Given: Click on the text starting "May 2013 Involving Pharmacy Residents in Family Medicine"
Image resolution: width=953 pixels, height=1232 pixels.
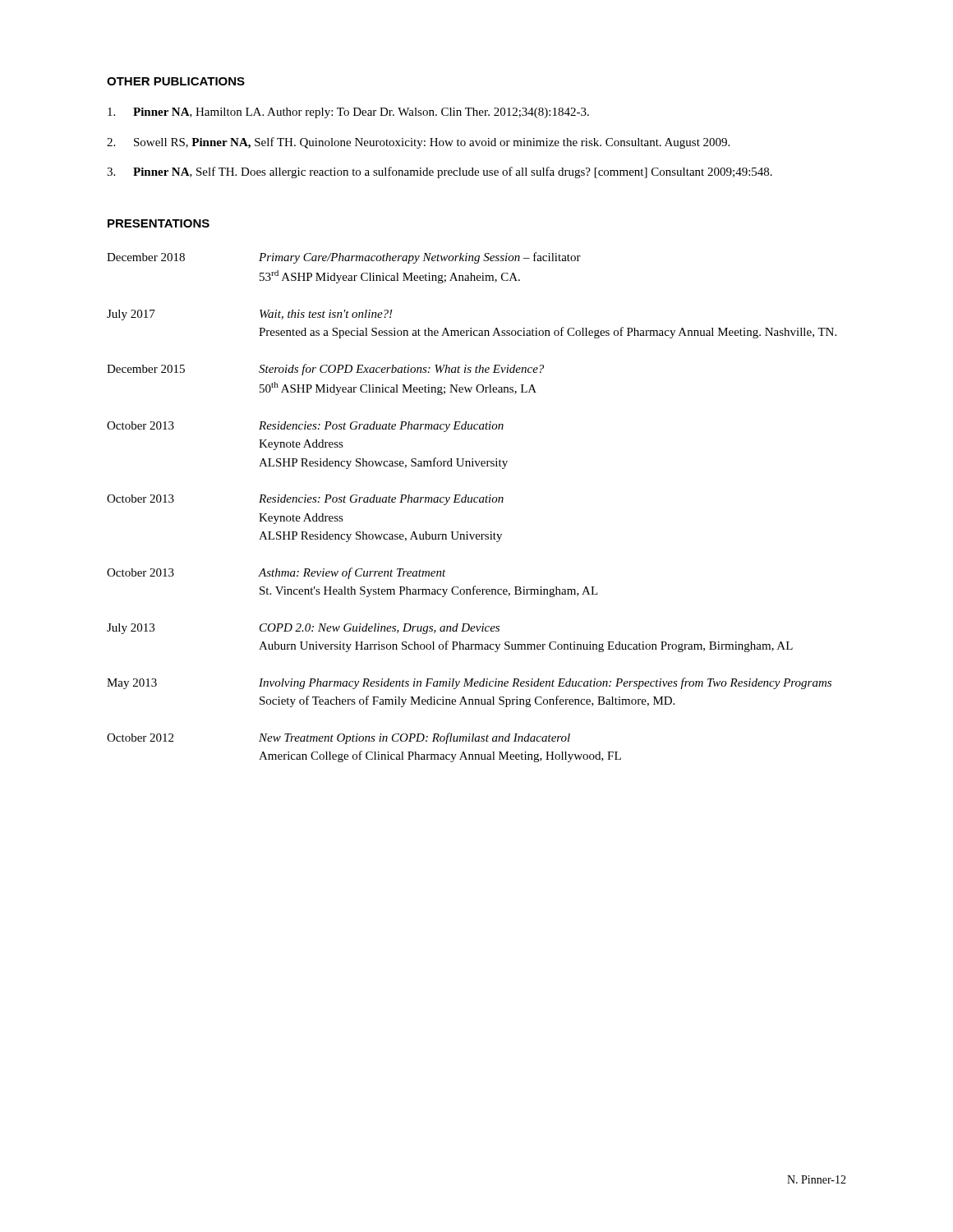Looking at the screenshot, I should point(476,692).
